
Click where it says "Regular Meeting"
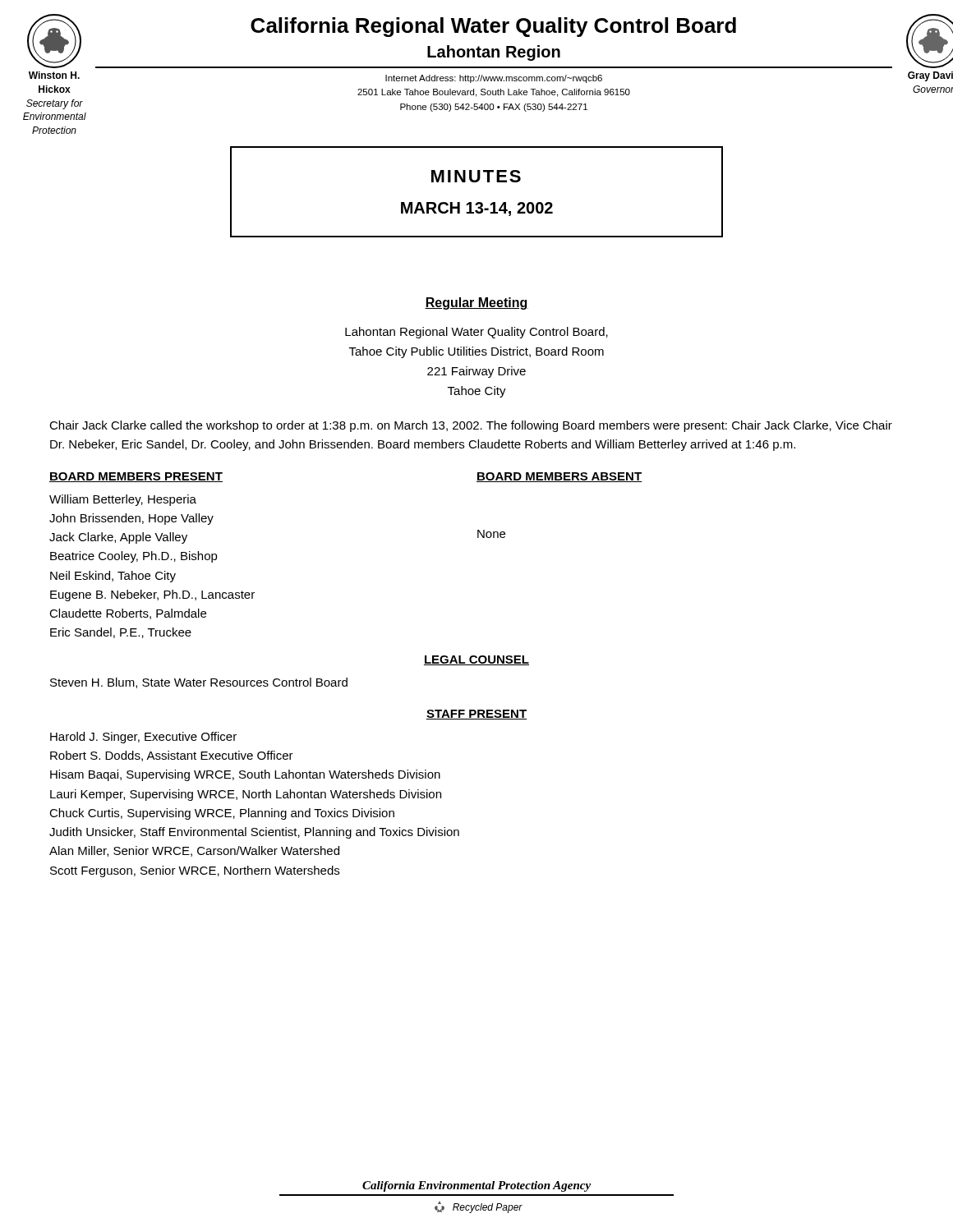click(x=476, y=303)
